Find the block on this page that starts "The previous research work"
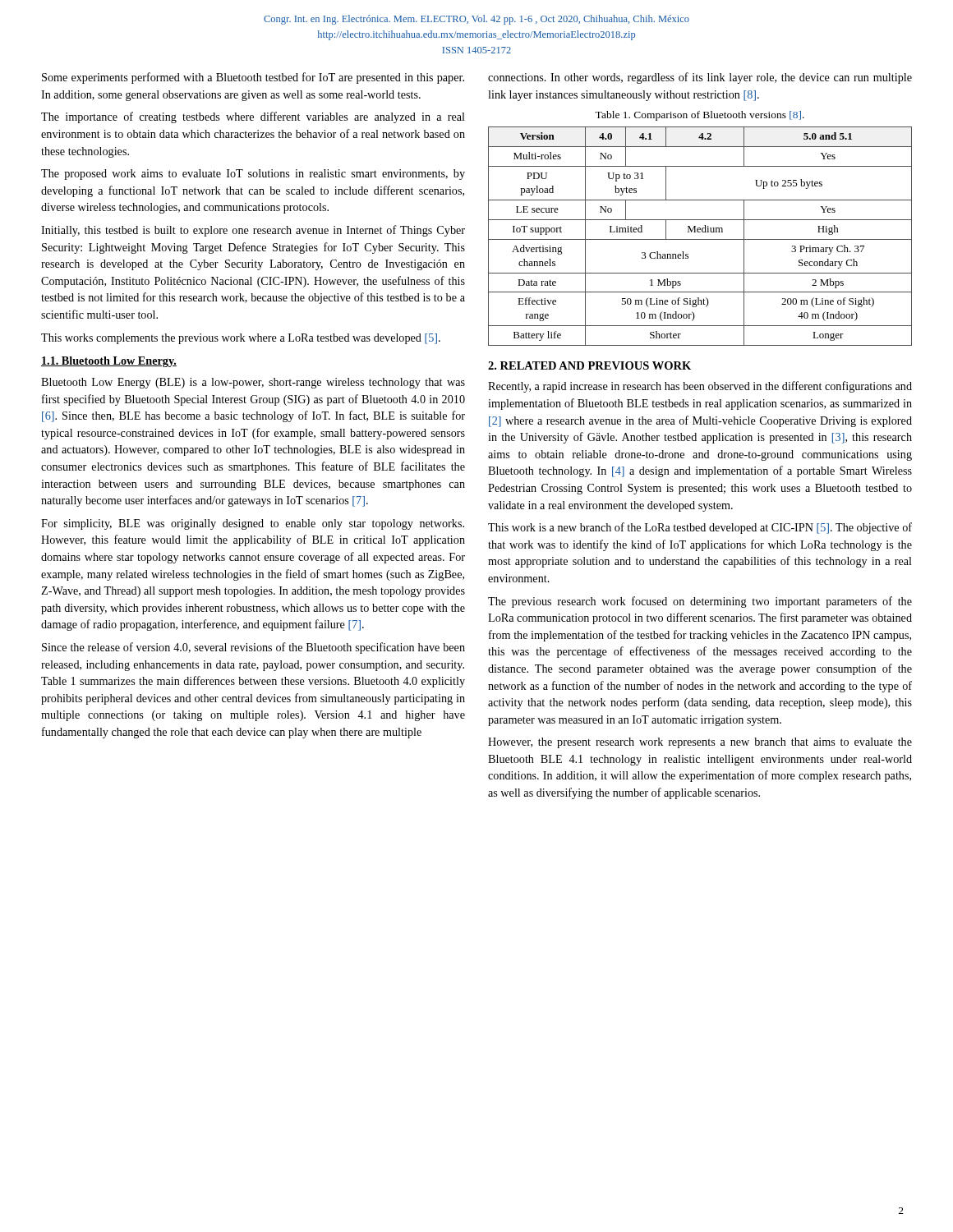Screen dimensions: 1232x953 [700, 660]
